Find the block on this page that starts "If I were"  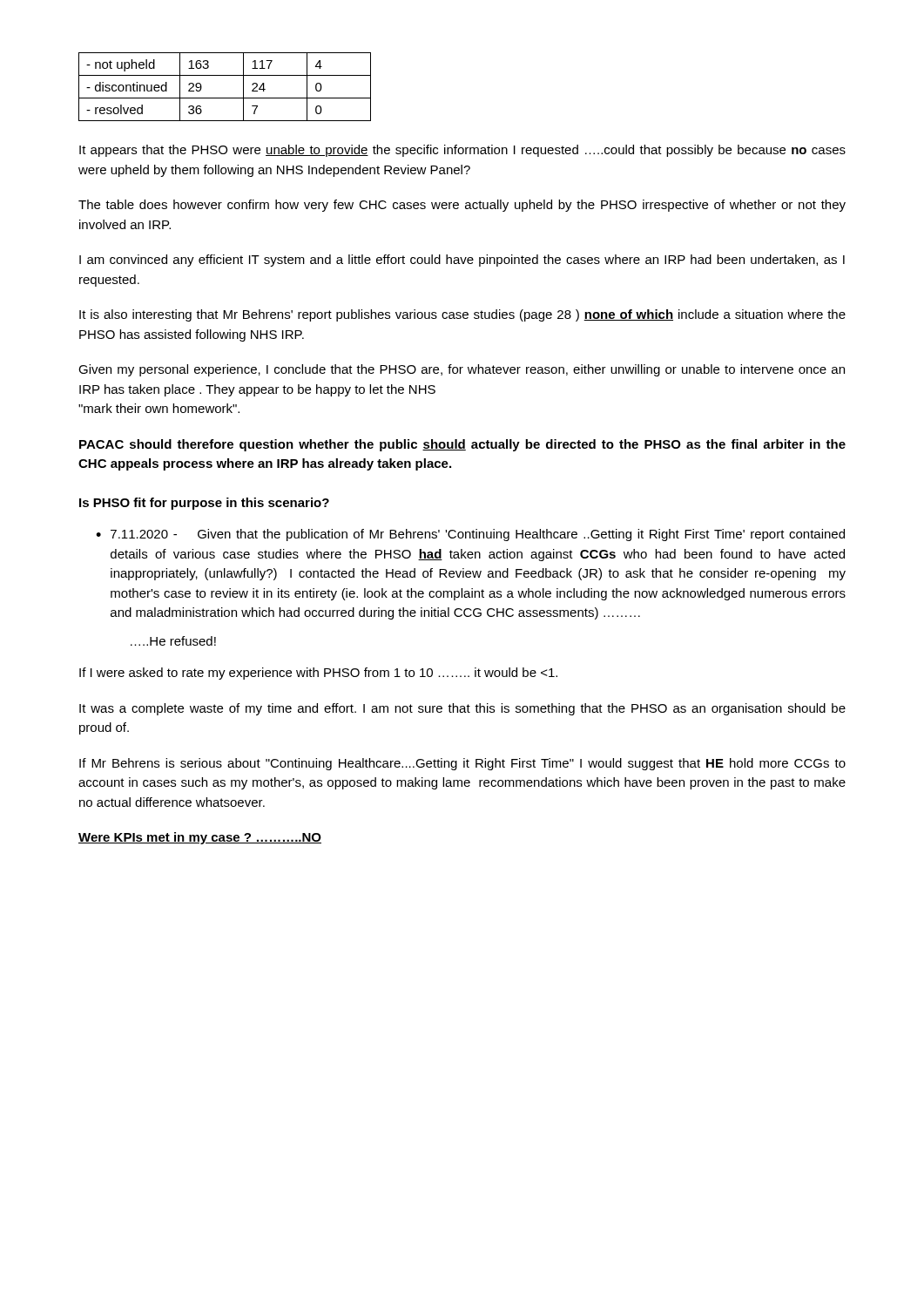click(x=319, y=672)
